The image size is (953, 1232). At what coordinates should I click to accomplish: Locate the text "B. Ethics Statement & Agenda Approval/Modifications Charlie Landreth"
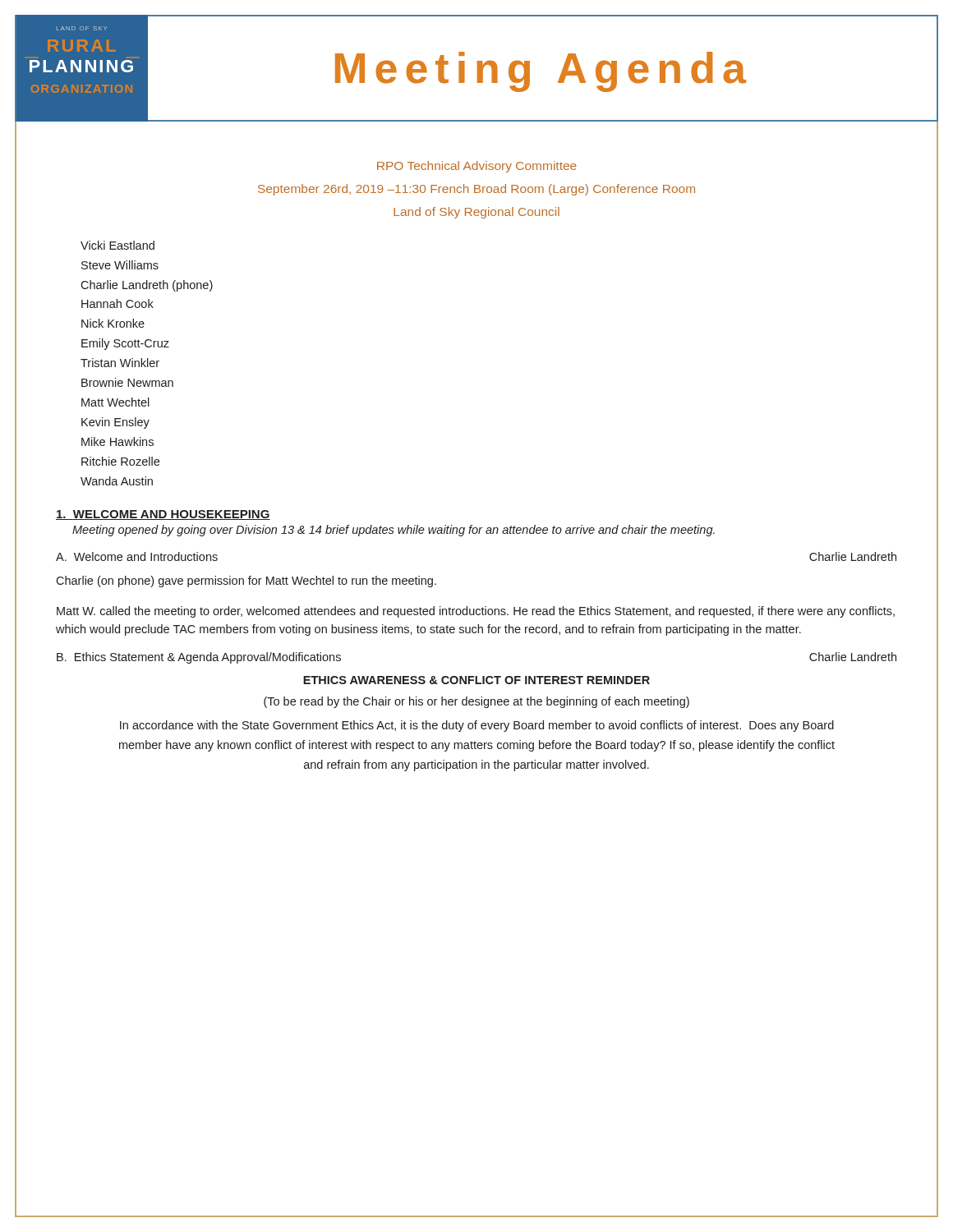coord(195,657)
